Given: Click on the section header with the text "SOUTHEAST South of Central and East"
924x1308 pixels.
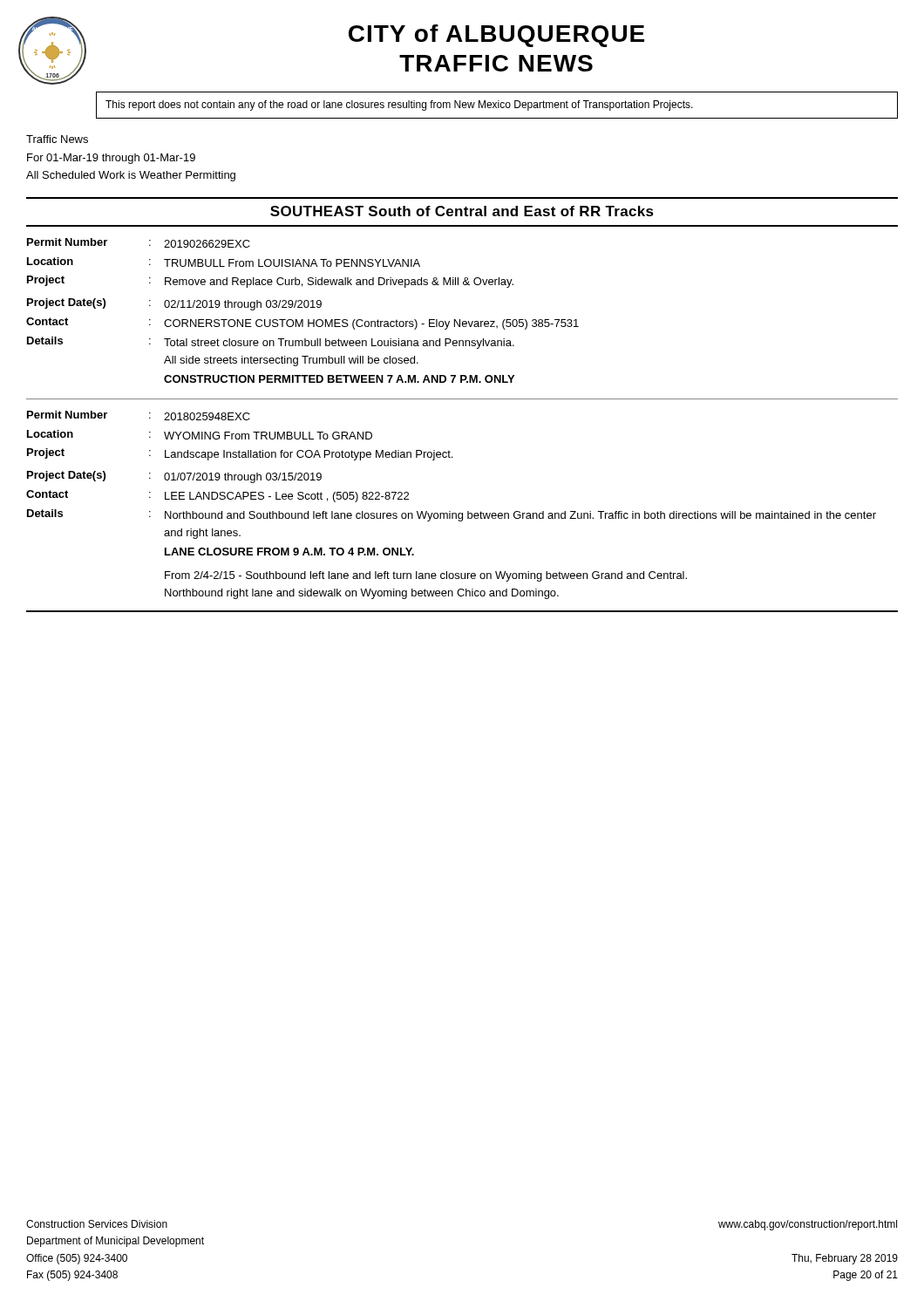Looking at the screenshot, I should (462, 212).
